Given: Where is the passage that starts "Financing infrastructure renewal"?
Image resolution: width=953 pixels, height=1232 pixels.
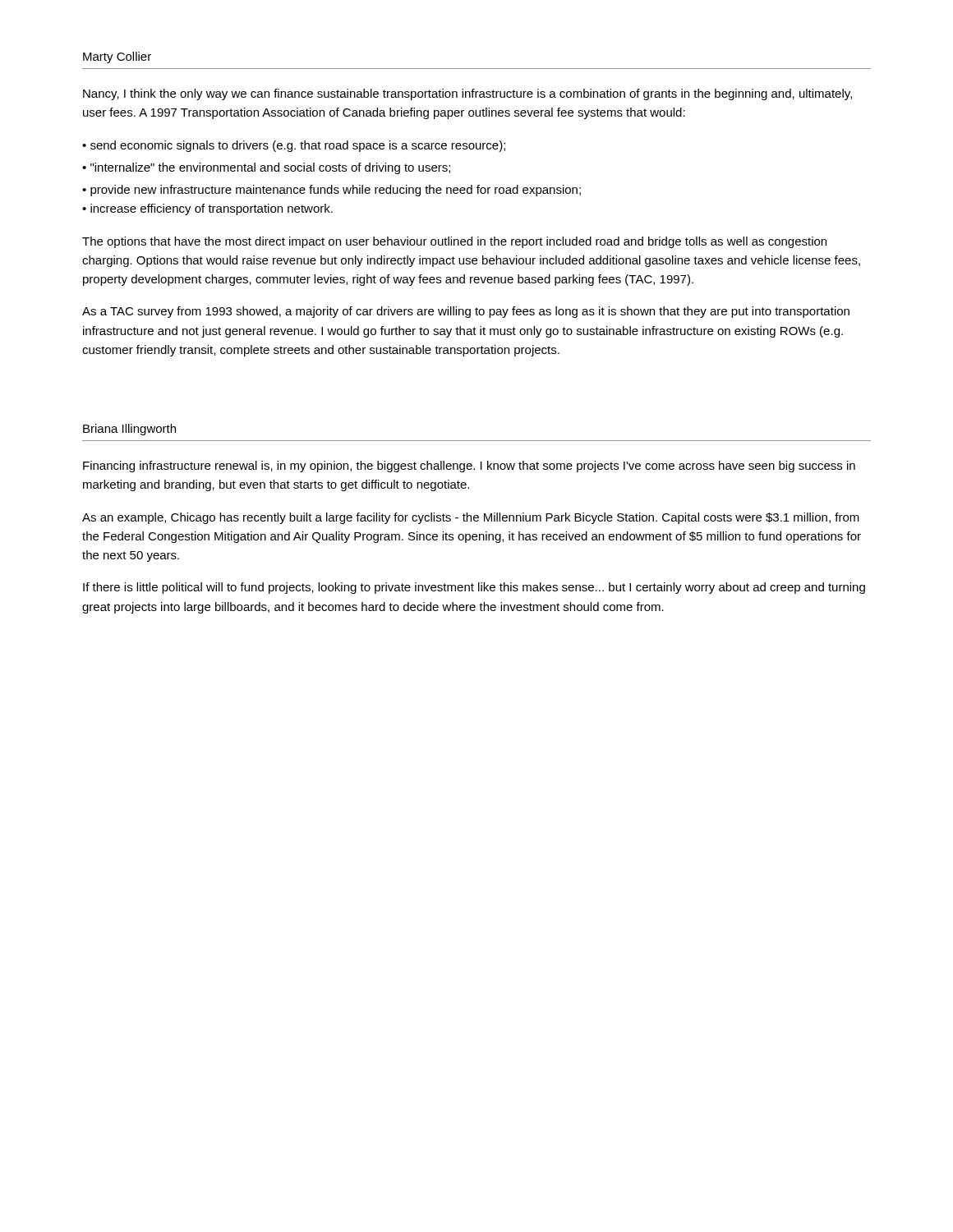Looking at the screenshot, I should [469, 475].
